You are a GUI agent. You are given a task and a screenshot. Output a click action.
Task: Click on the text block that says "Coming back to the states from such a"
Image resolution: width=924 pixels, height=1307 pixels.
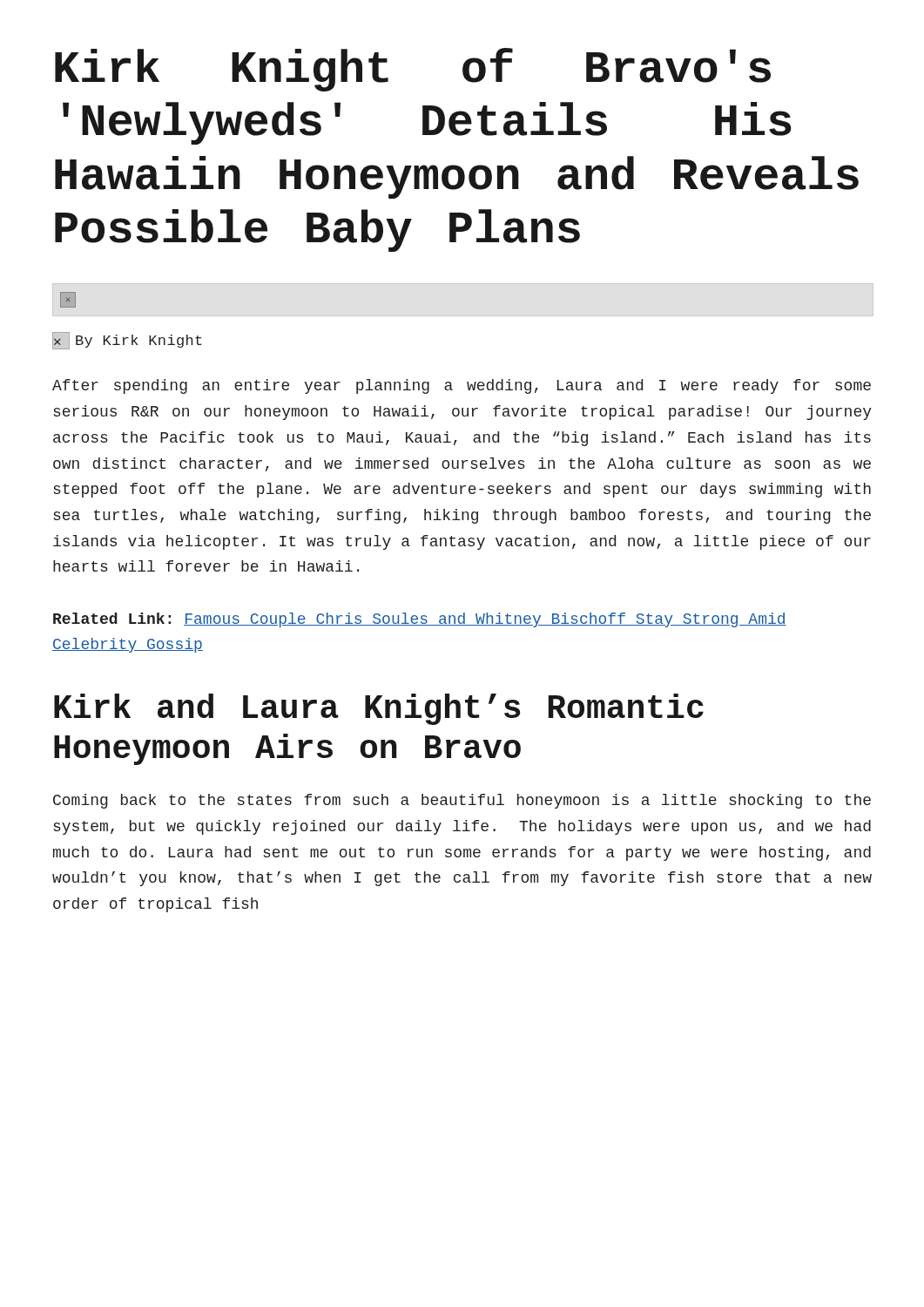462,853
